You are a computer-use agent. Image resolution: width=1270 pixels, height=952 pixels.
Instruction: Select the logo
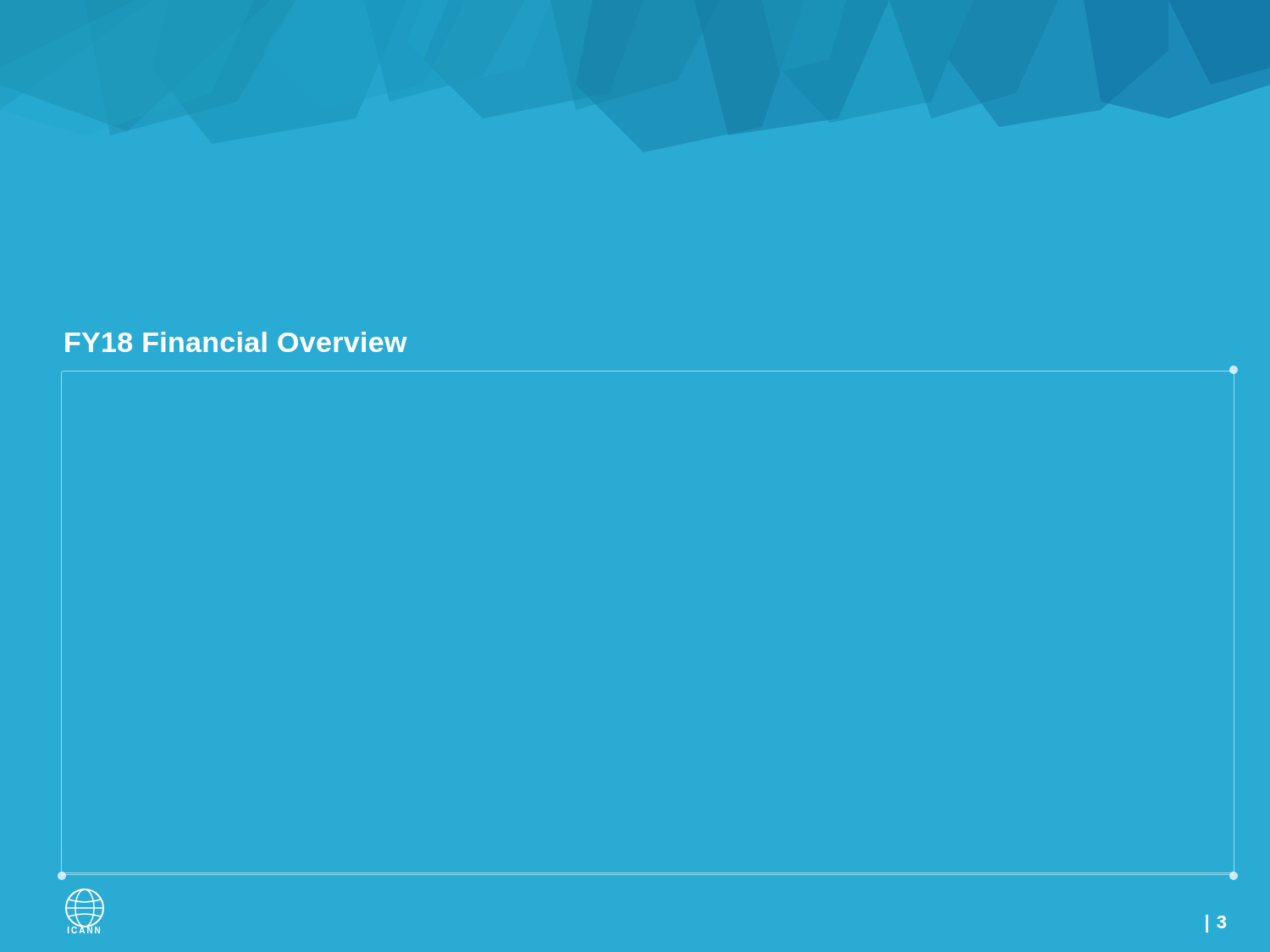[x=85, y=912]
